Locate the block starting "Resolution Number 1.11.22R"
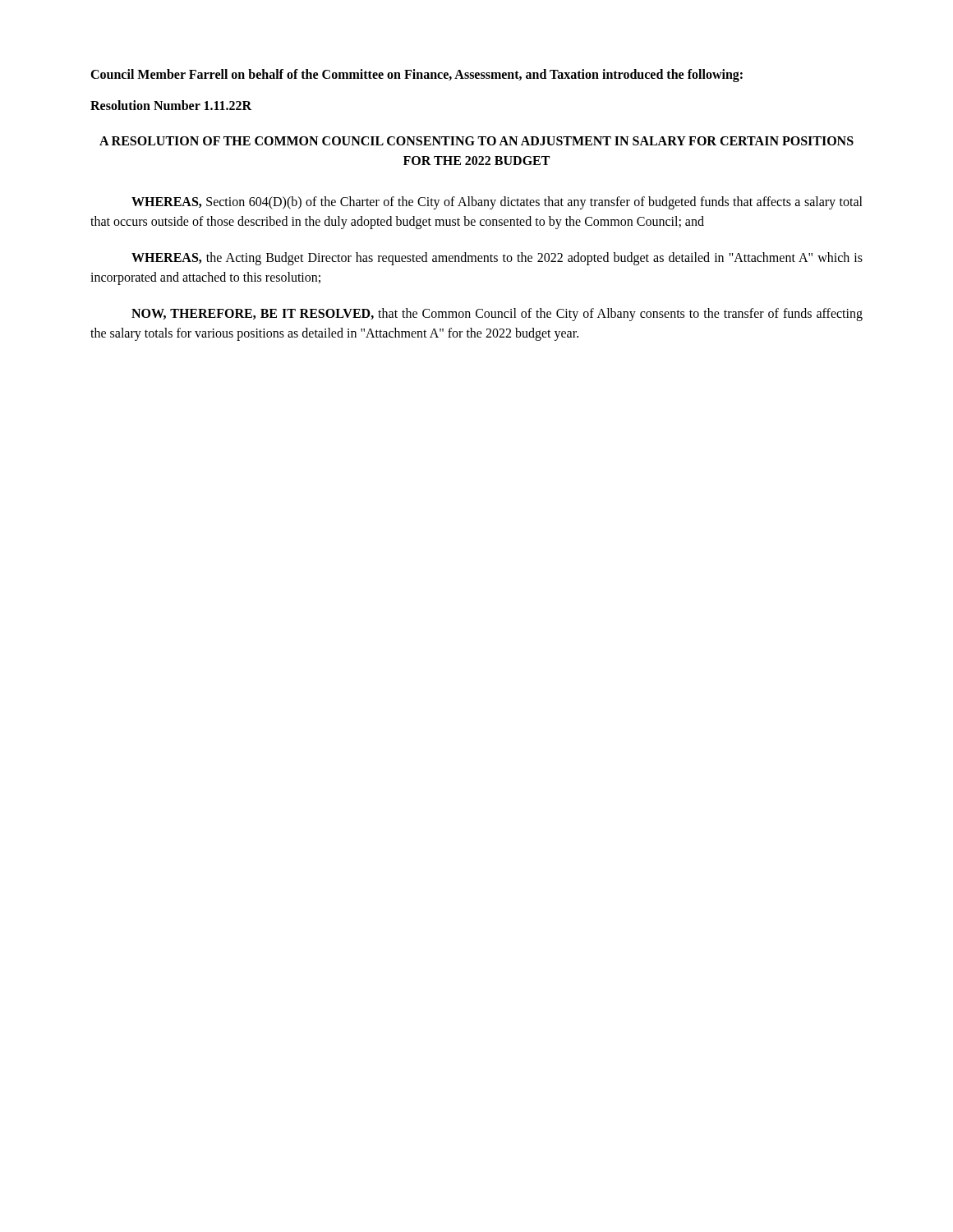953x1232 pixels. 171,106
